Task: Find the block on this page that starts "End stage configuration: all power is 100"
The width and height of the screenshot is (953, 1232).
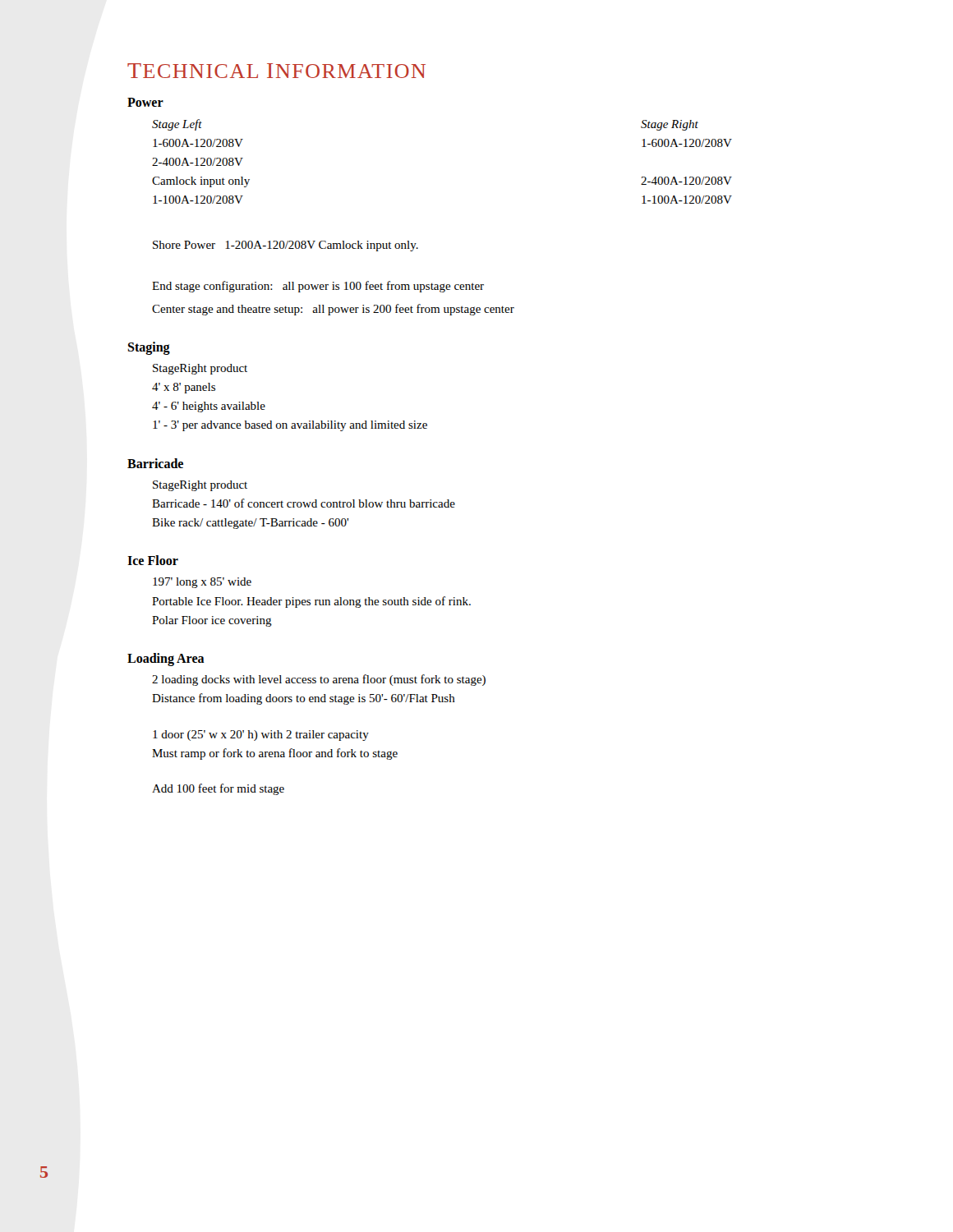Action: click(x=318, y=287)
